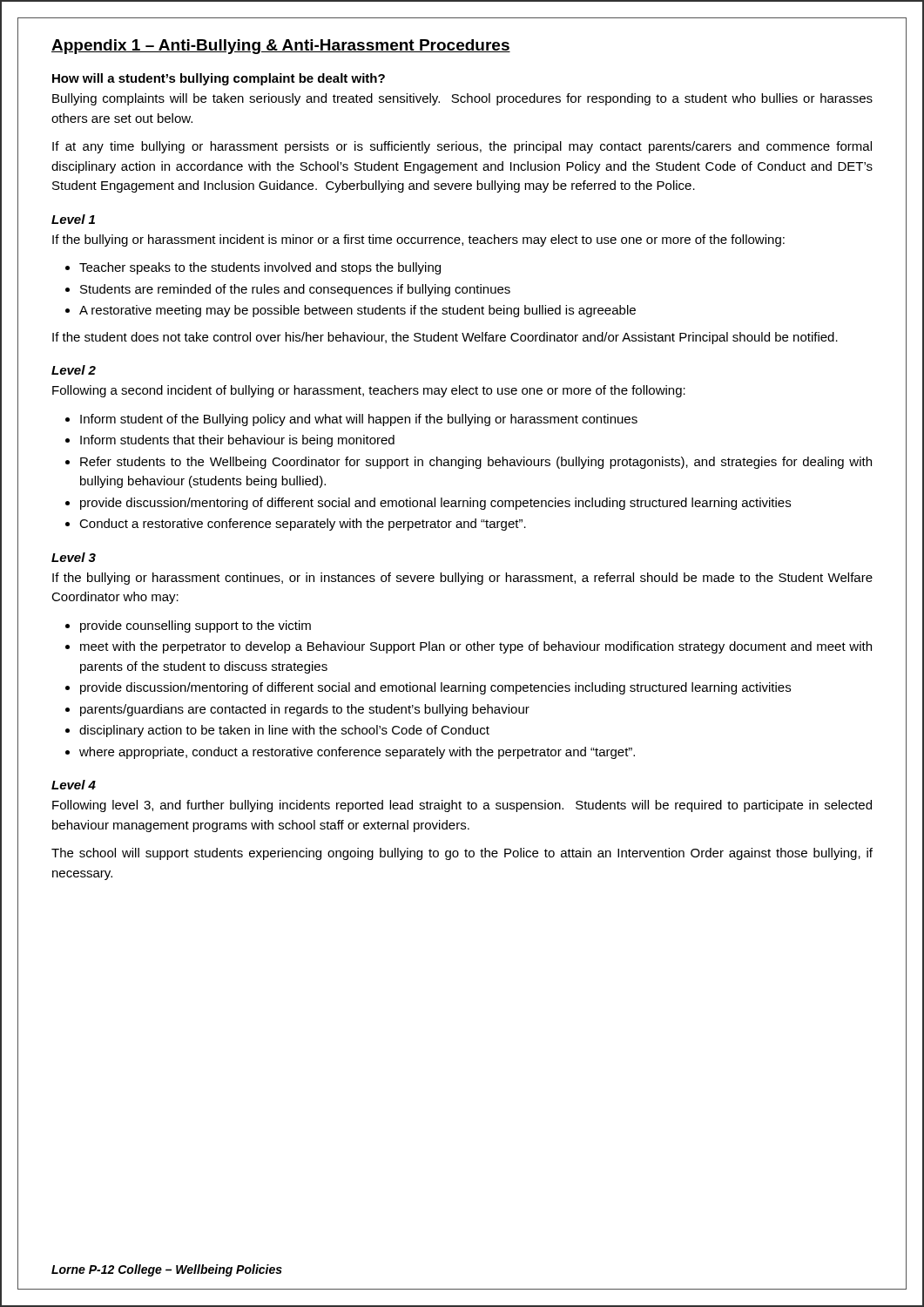Image resolution: width=924 pixels, height=1307 pixels.
Task: Click on the region starting "If at any time bullying or"
Action: point(462,166)
